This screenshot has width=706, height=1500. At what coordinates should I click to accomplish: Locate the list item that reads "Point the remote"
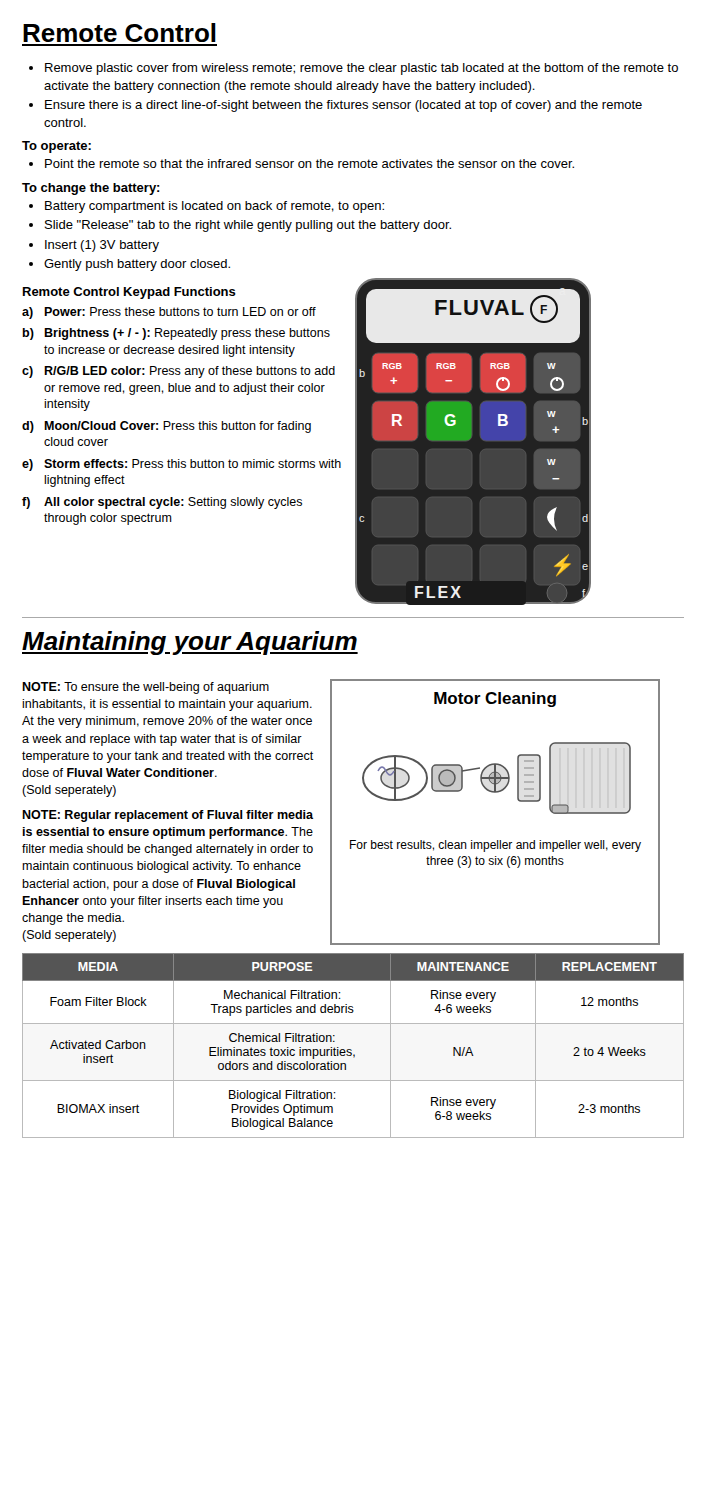coord(310,164)
